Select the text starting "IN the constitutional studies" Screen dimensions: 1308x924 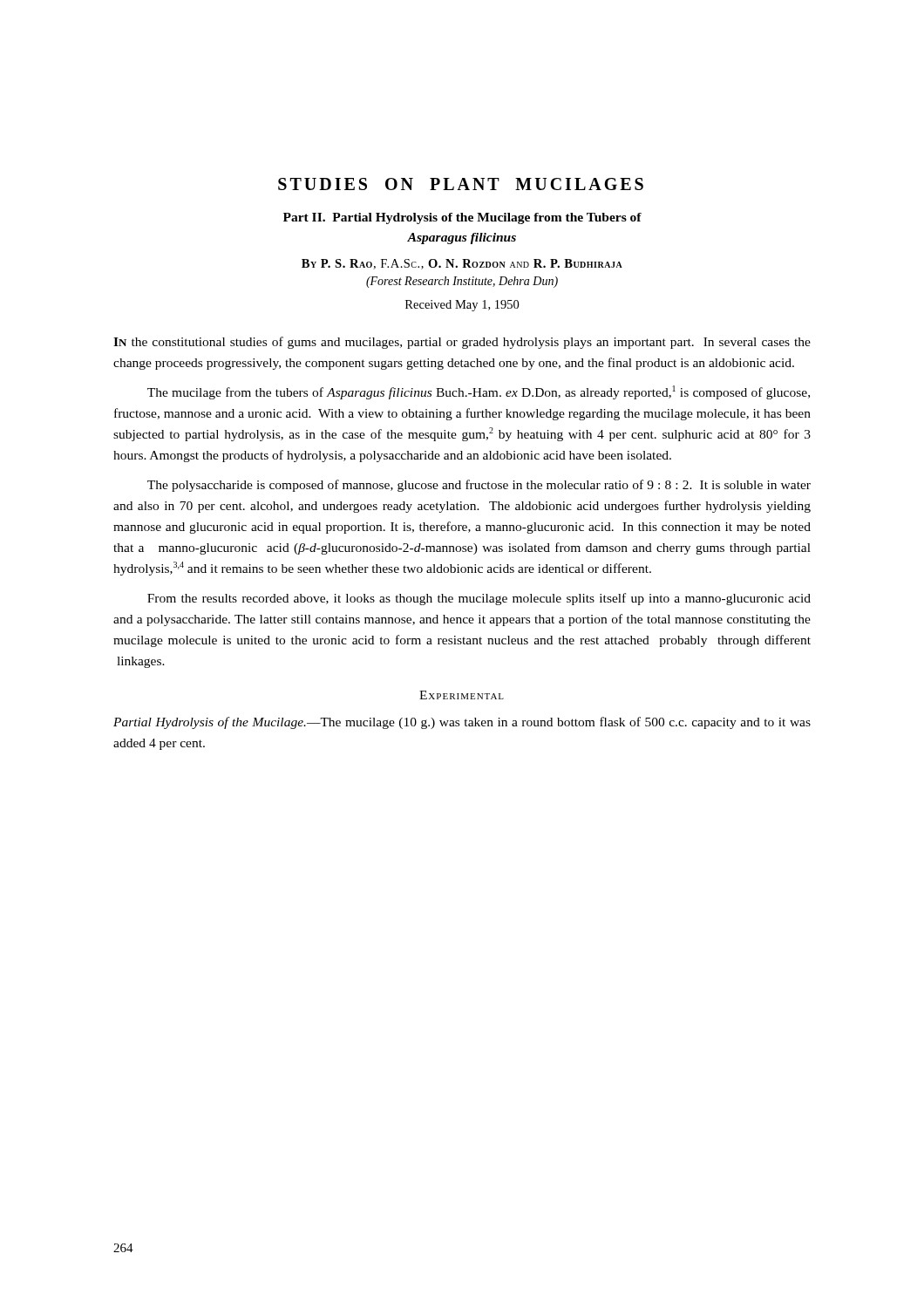462,501
